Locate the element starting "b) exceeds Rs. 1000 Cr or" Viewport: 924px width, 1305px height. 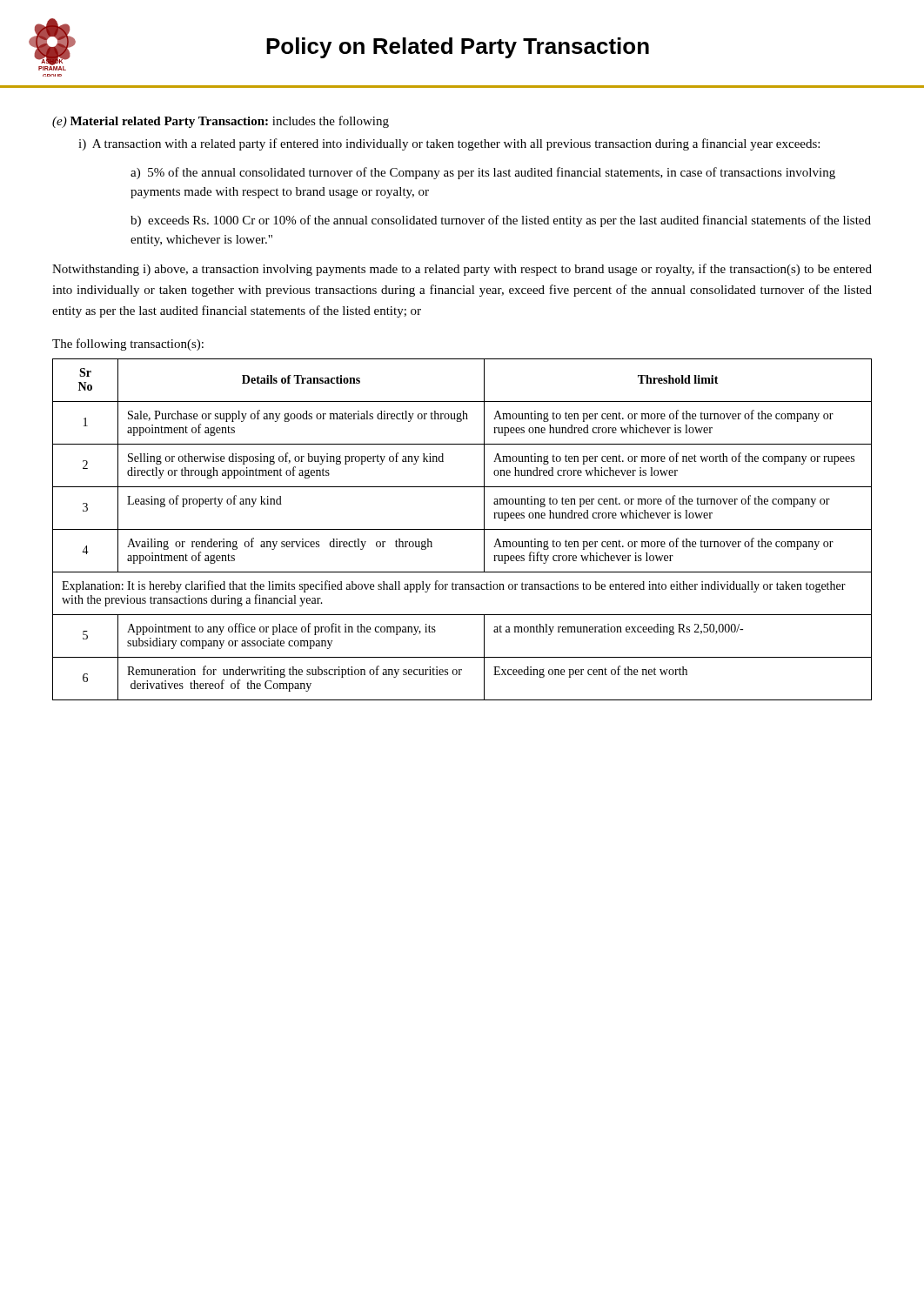tap(501, 229)
